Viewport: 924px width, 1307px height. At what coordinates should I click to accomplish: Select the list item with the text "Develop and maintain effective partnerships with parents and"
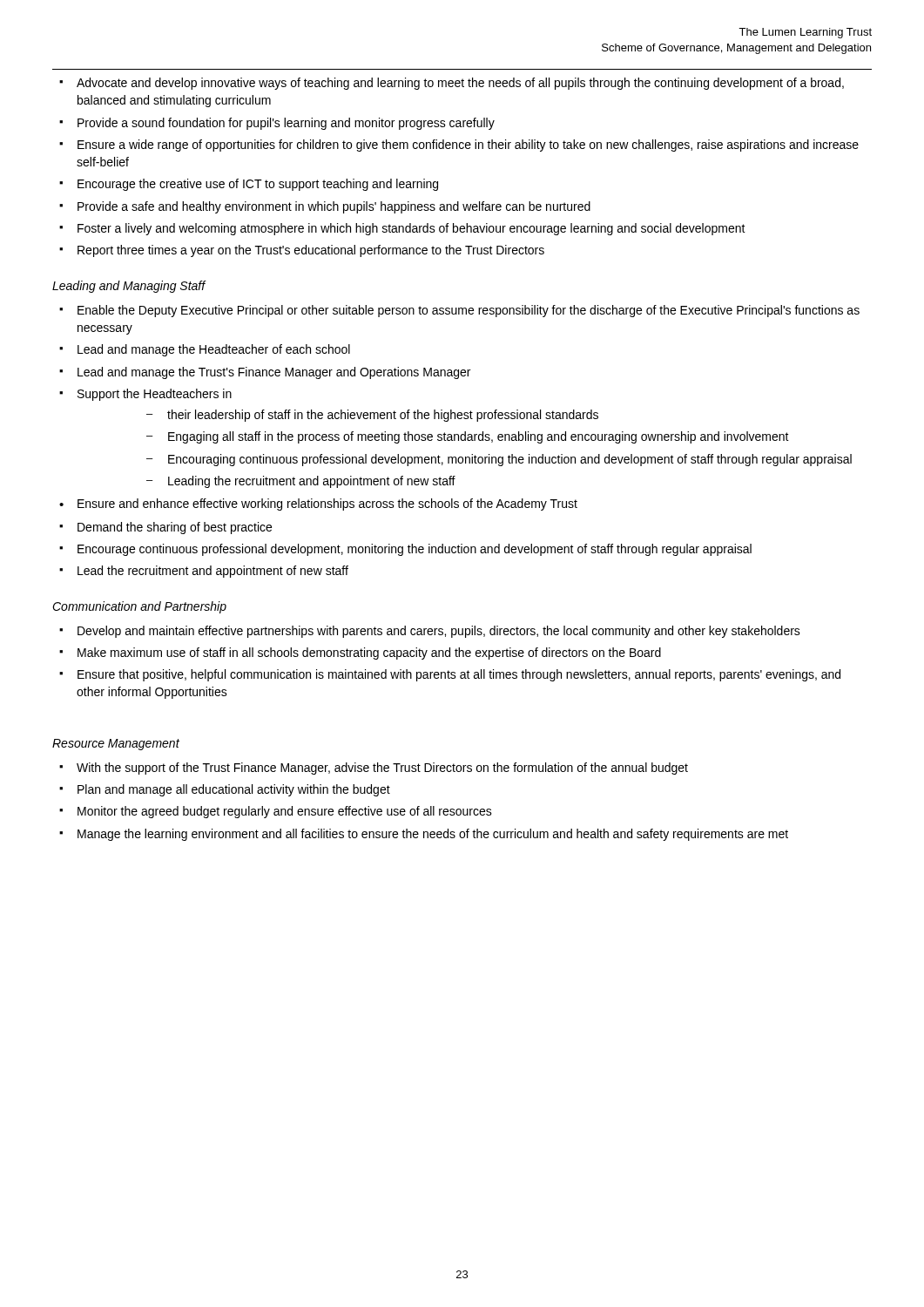(x=462, y=661)
